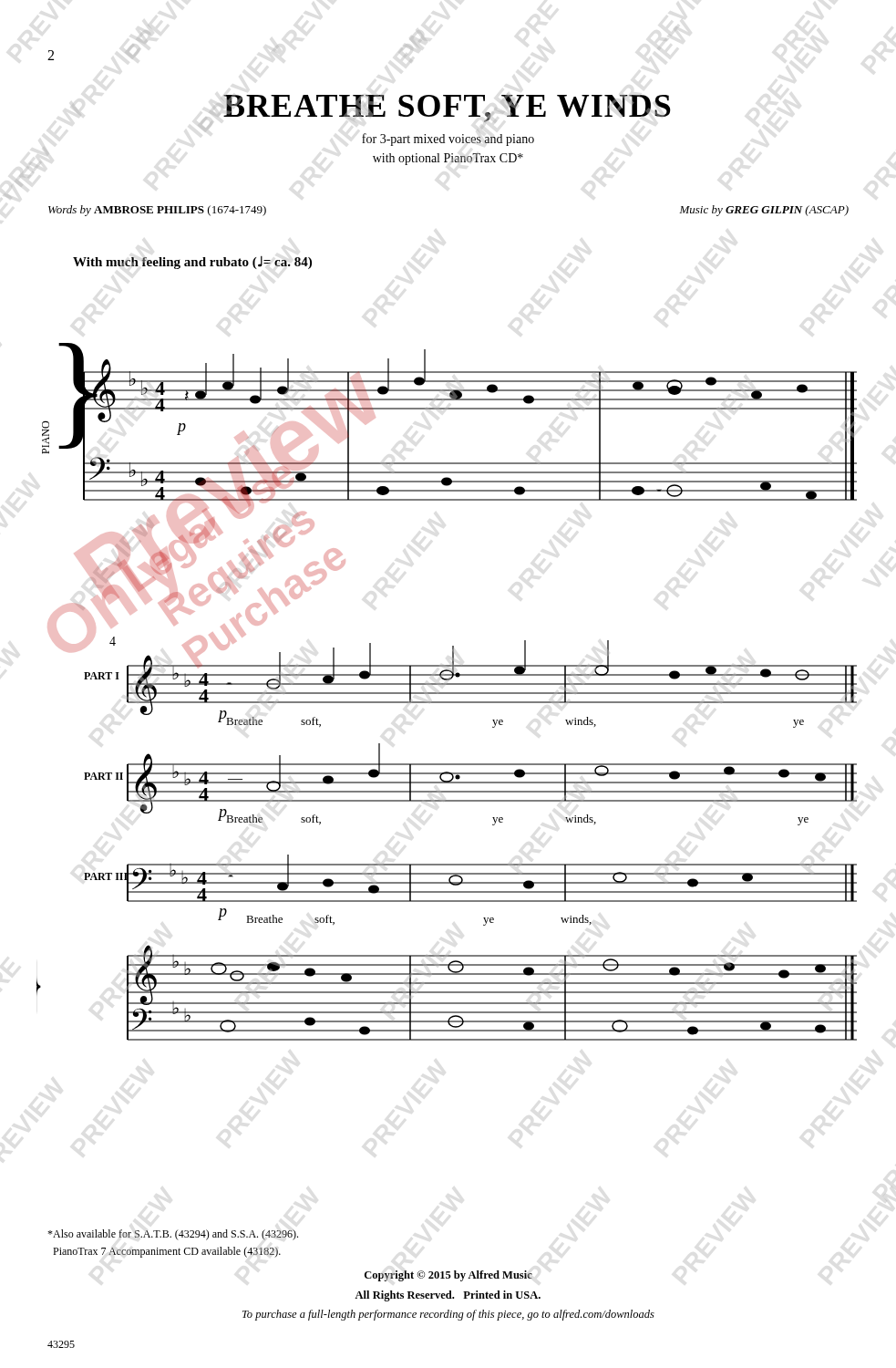Locate the text "Words by AMBROSE PHILIPS (1674-1749)"
The image size is (896, 1368).
click(x=157, y=209)
